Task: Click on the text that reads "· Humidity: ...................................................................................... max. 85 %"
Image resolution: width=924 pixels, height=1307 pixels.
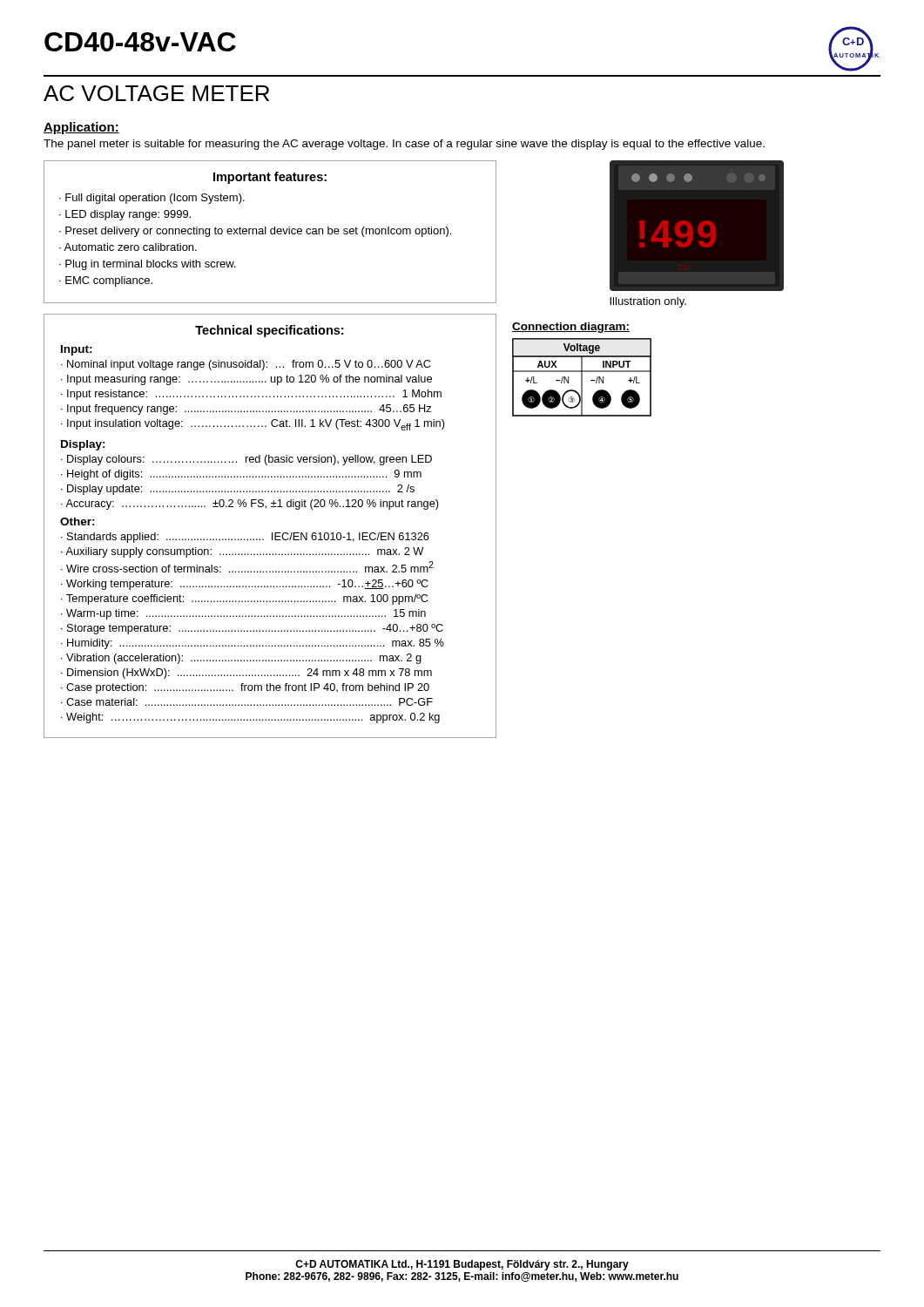Action: click(252, 642)
